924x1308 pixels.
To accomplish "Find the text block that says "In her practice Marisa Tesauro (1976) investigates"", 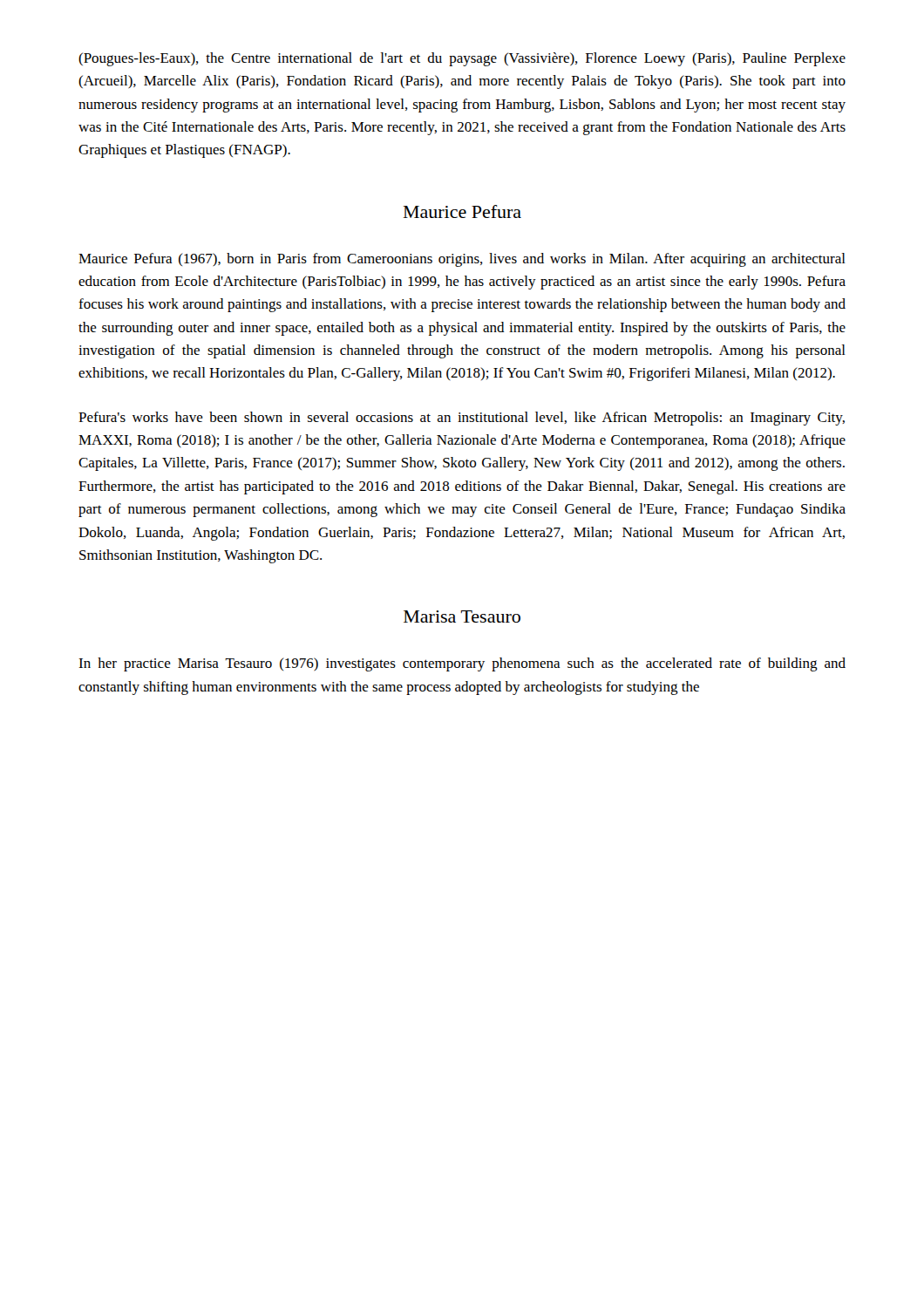I will pos(462,675).
